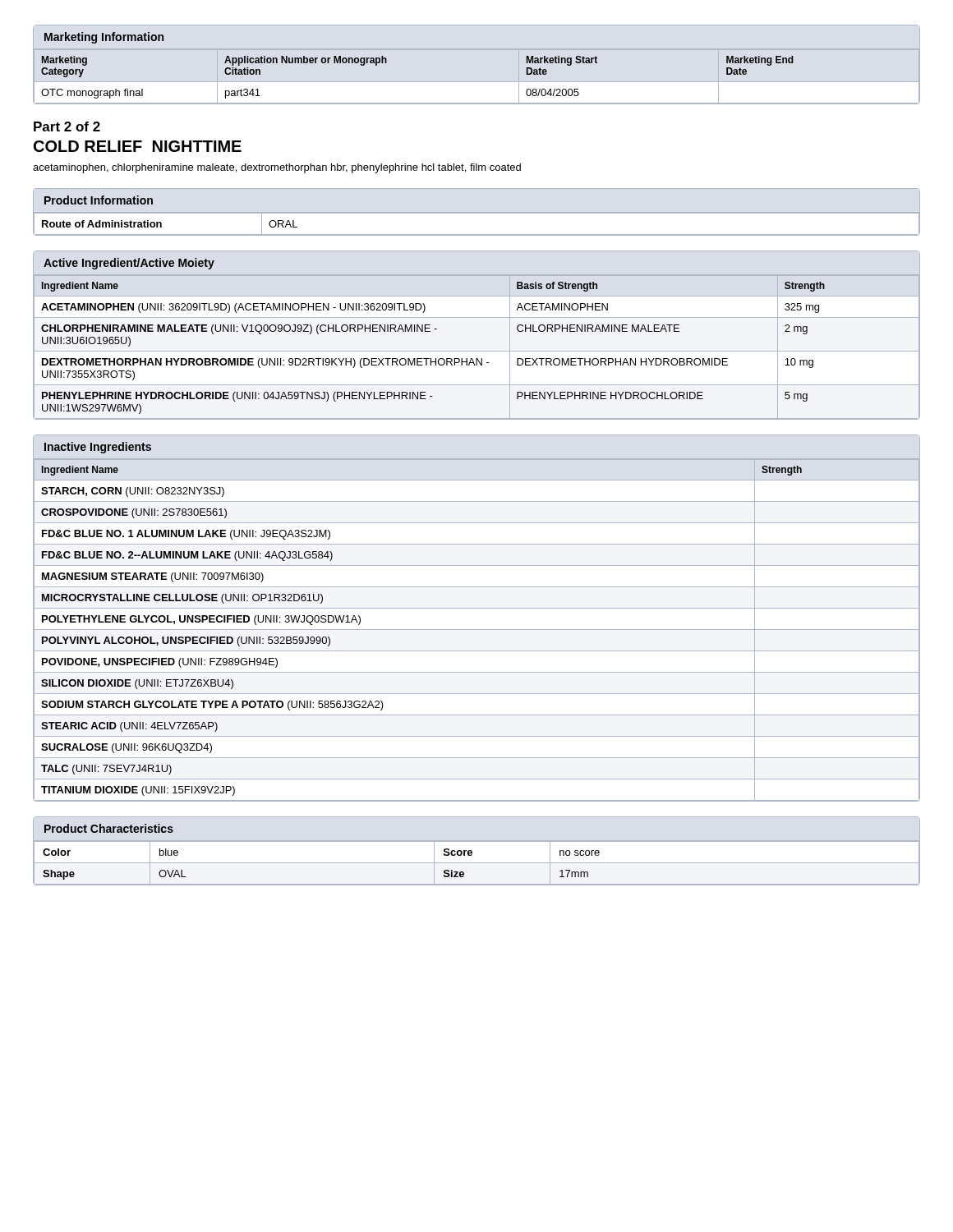Find the table that mentions "DEXTROMETHORPHAN HYDROBROMIDE"
Viewport: 953px width, 1232px height.
click(x=476, y=347)
